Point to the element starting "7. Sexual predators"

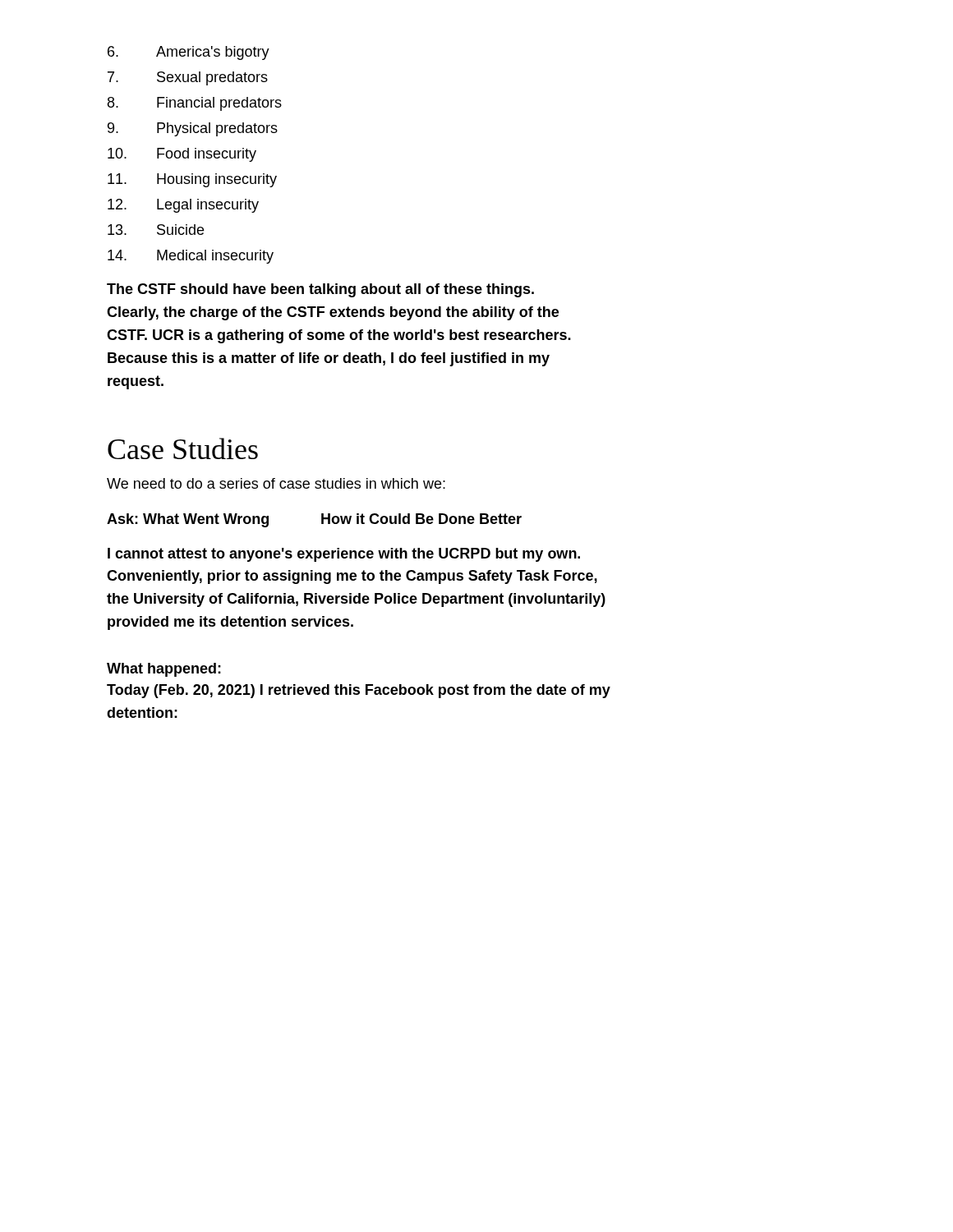(187, 78)
